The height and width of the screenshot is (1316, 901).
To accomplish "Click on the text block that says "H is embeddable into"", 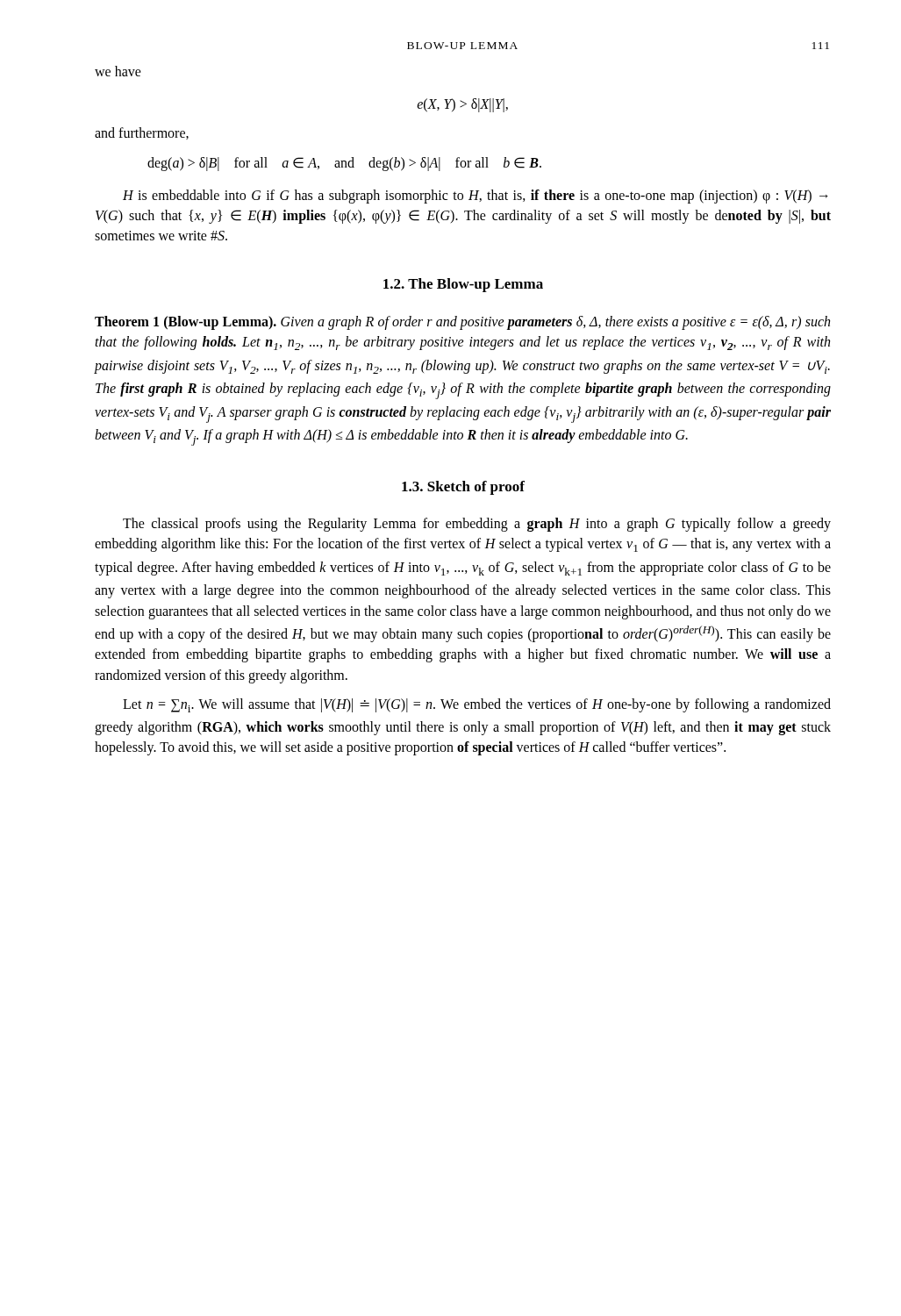I will [463, 215].
